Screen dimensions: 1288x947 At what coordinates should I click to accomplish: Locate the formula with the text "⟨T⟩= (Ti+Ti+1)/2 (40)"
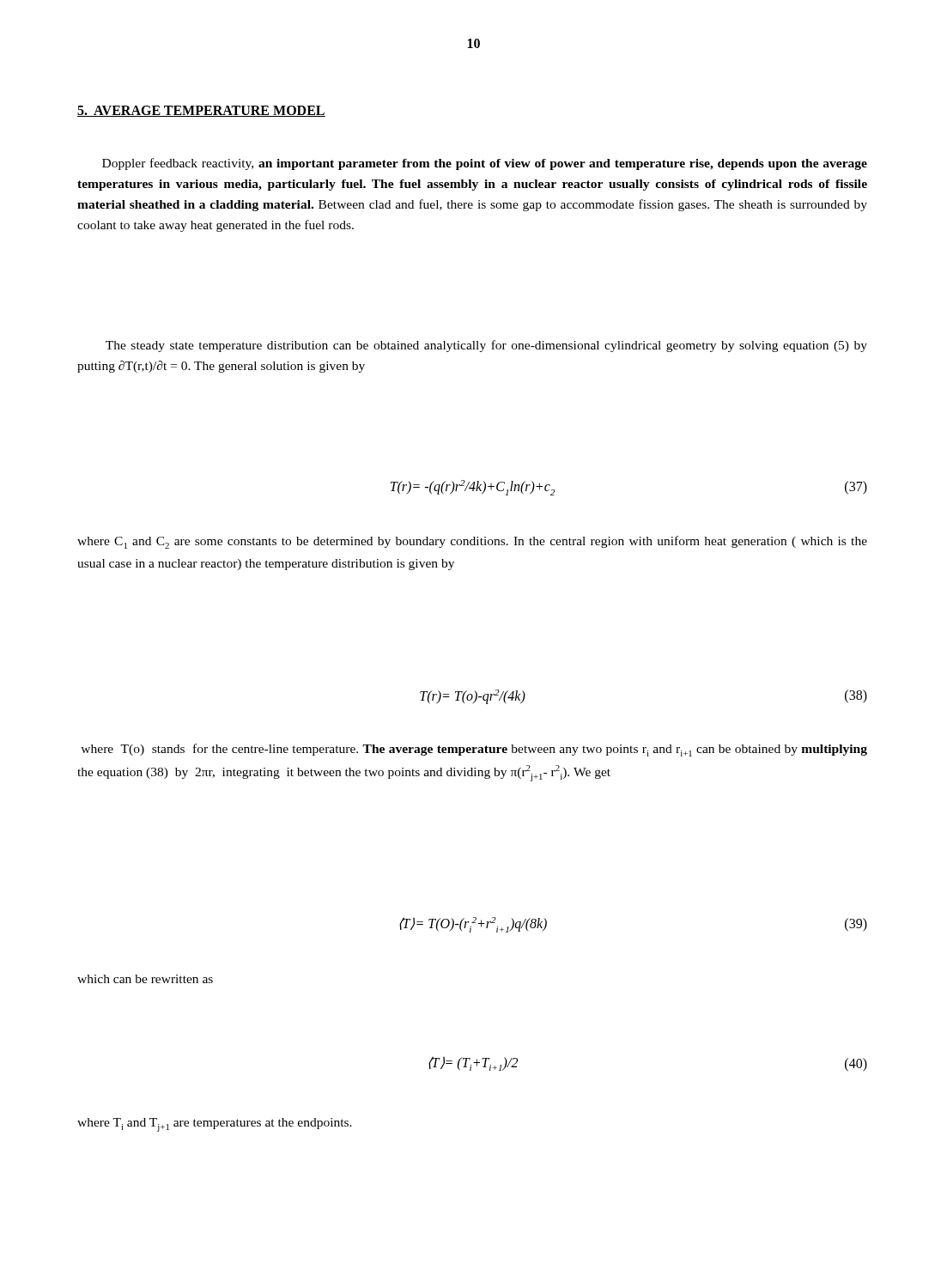click(x=477, y=1063)
